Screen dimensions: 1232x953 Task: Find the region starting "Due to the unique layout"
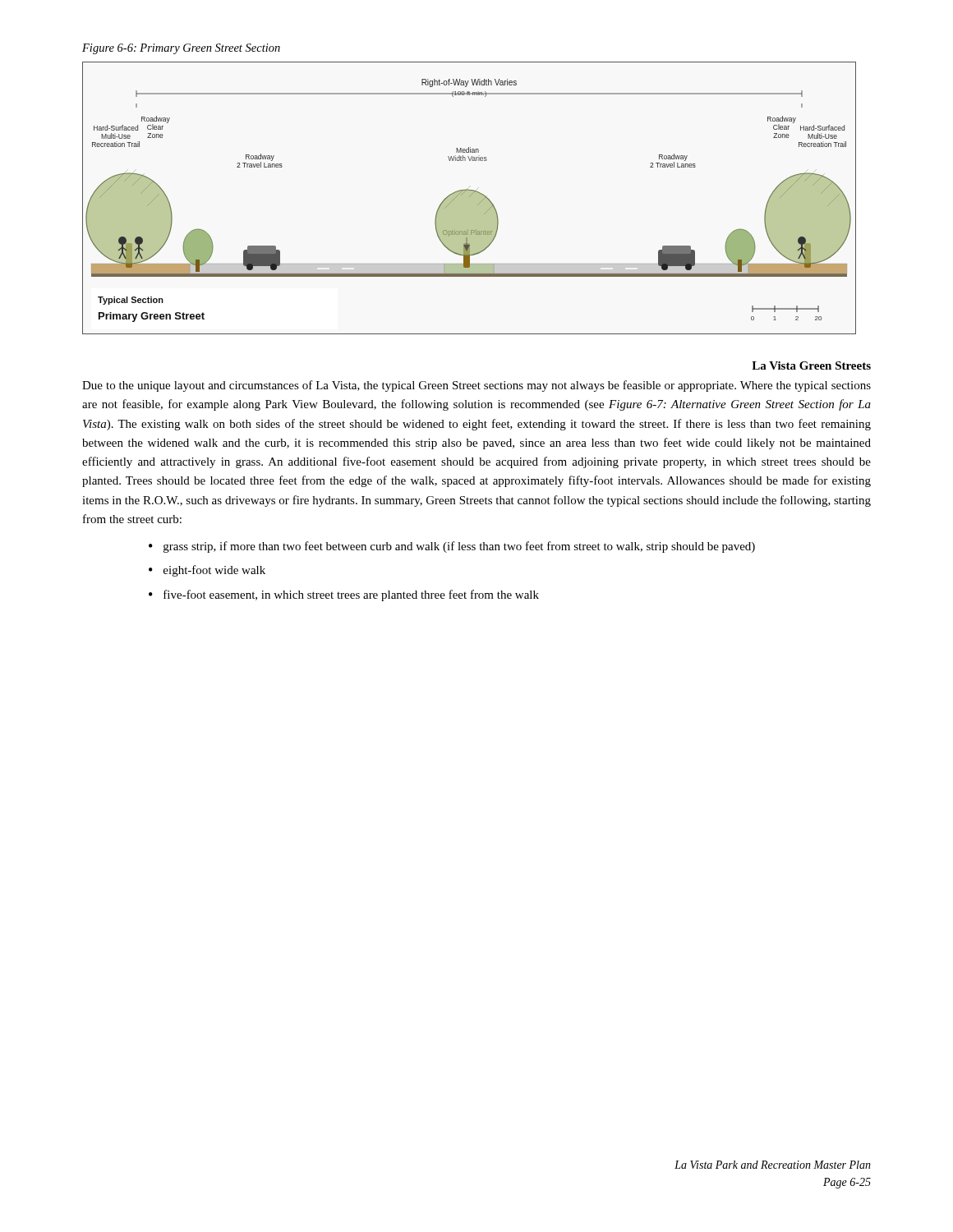[476, 452]
